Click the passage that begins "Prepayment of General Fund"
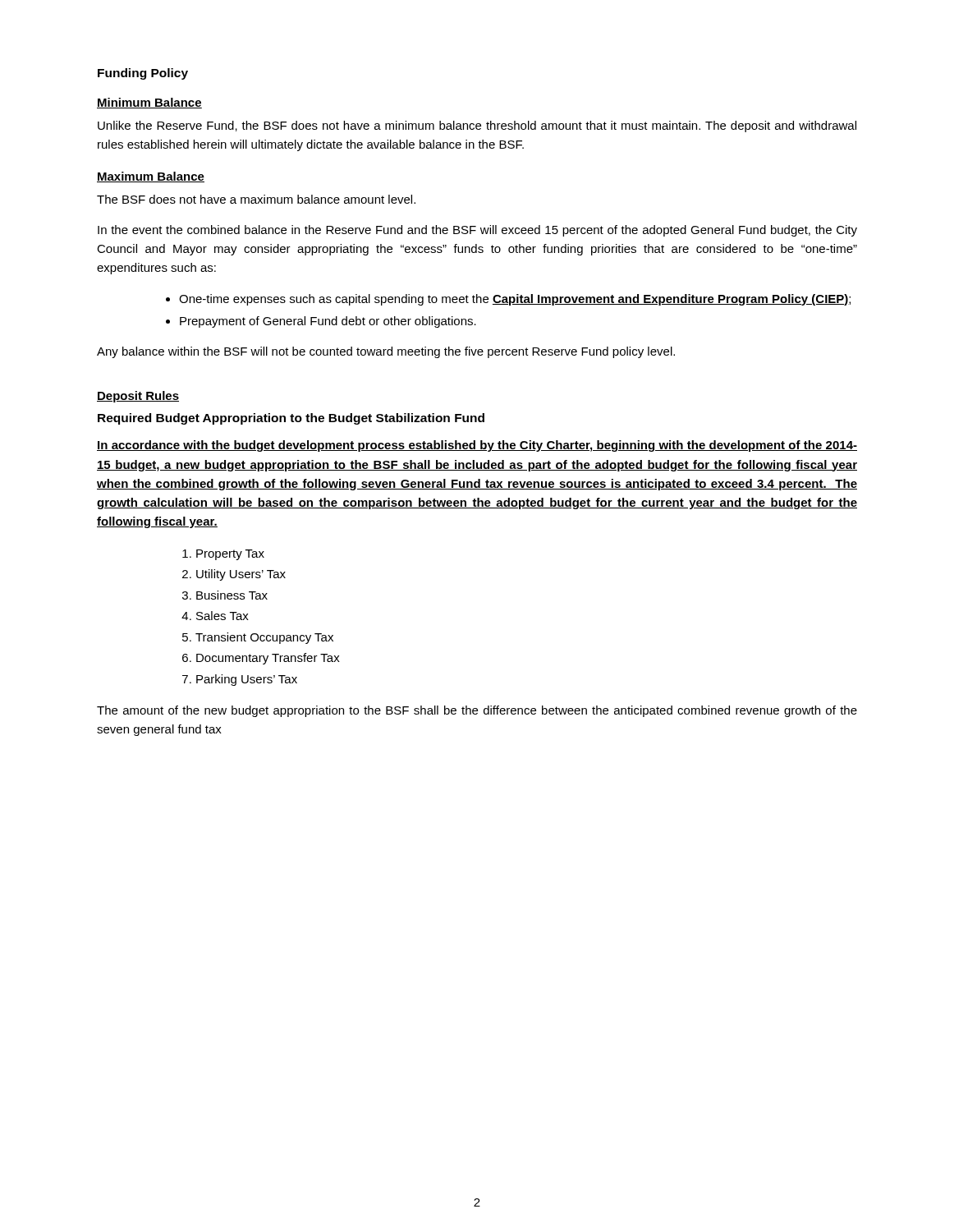 328,321
